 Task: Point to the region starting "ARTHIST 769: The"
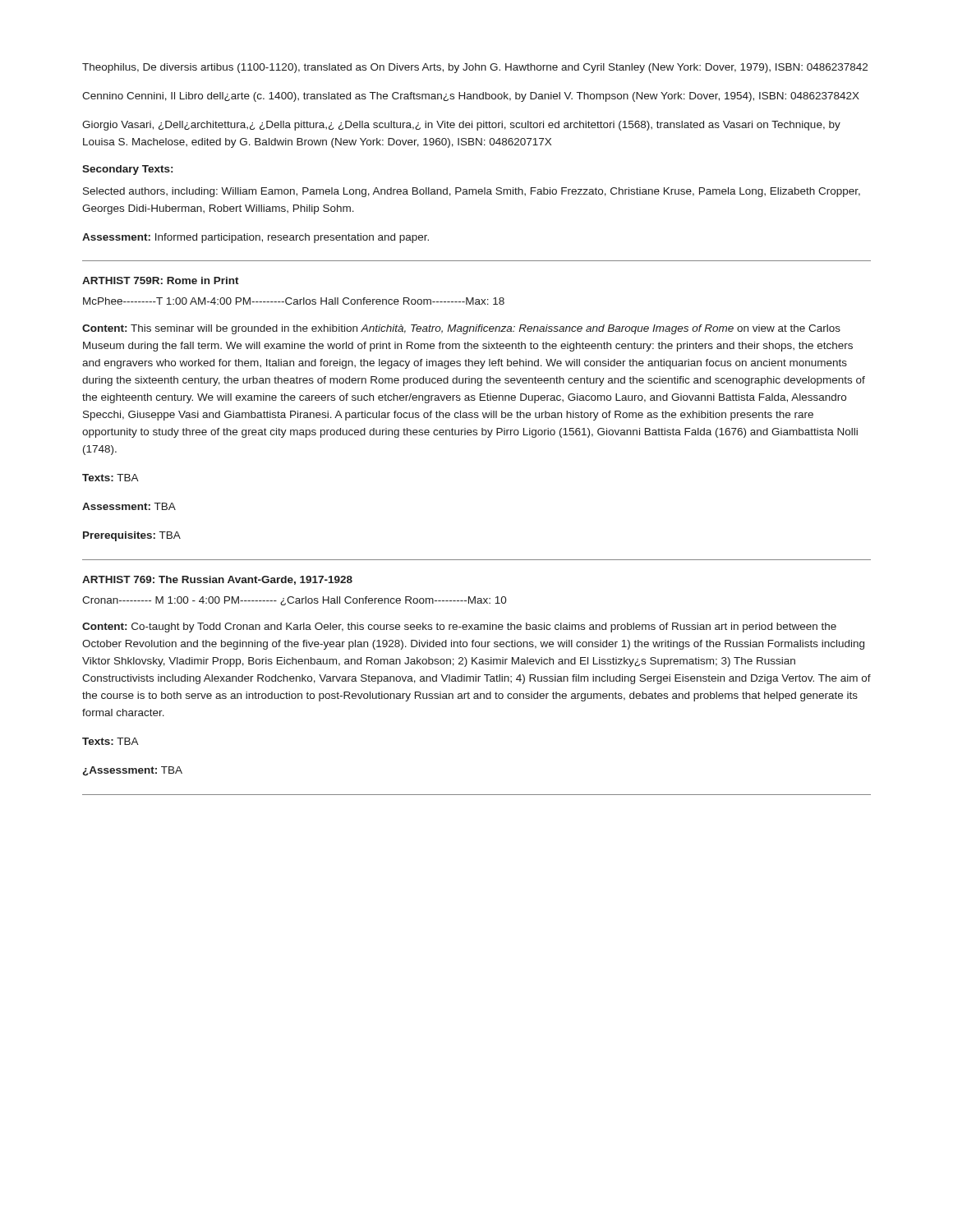coord(217,579)
